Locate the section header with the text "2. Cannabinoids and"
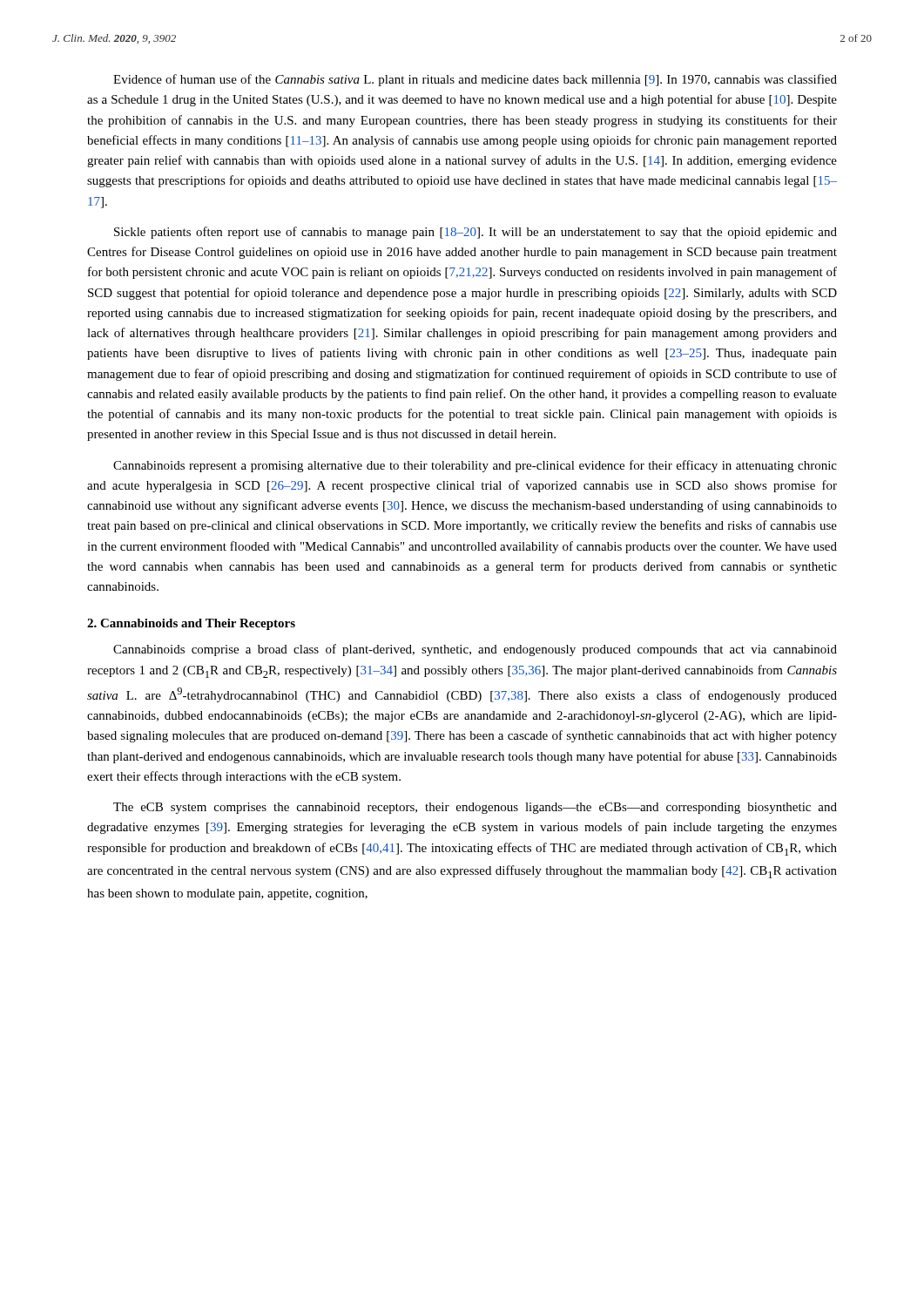The height and width of the screenshot is (1307, 924). (191, 623)
